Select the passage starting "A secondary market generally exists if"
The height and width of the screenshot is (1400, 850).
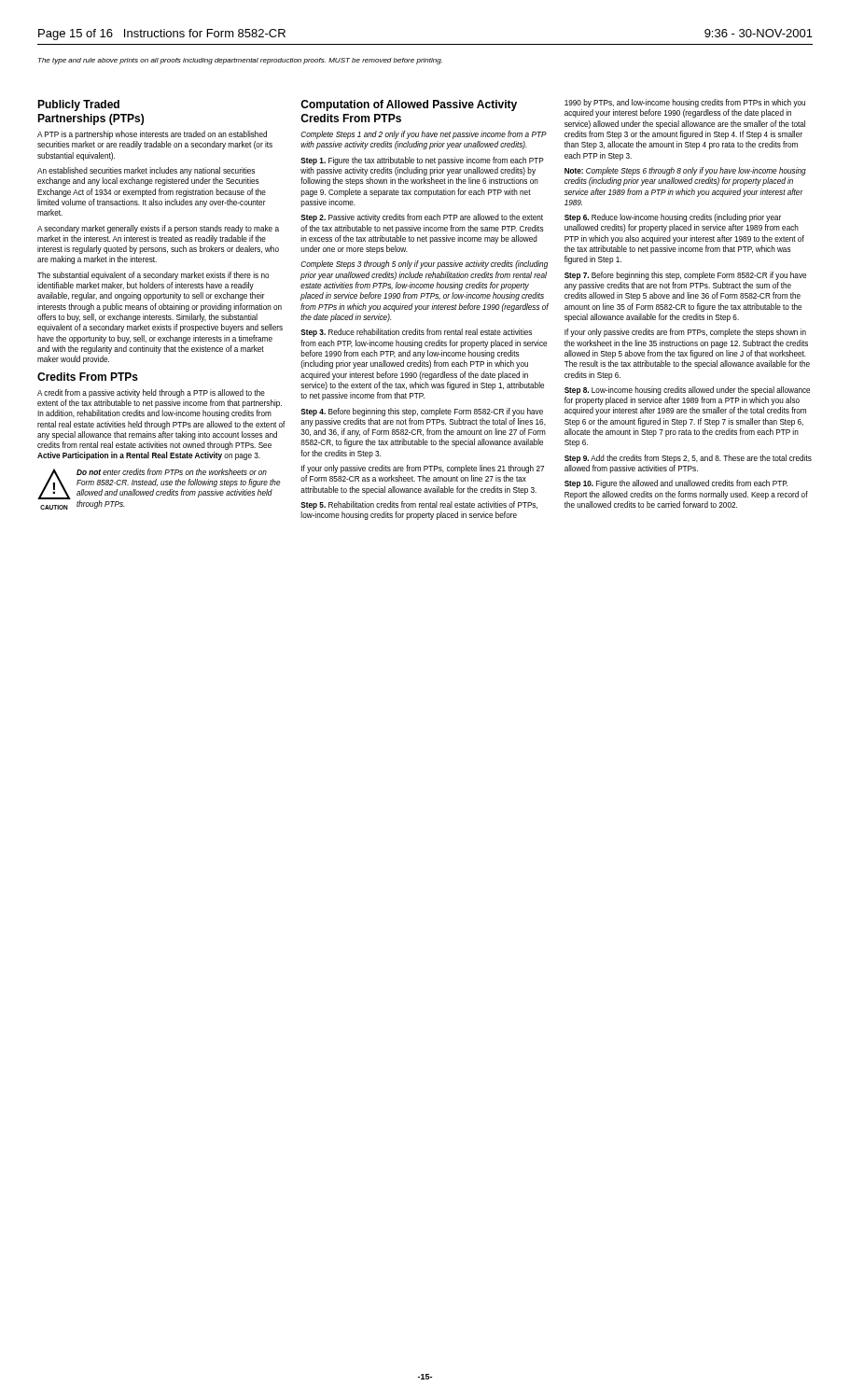[x=158, y=245]
